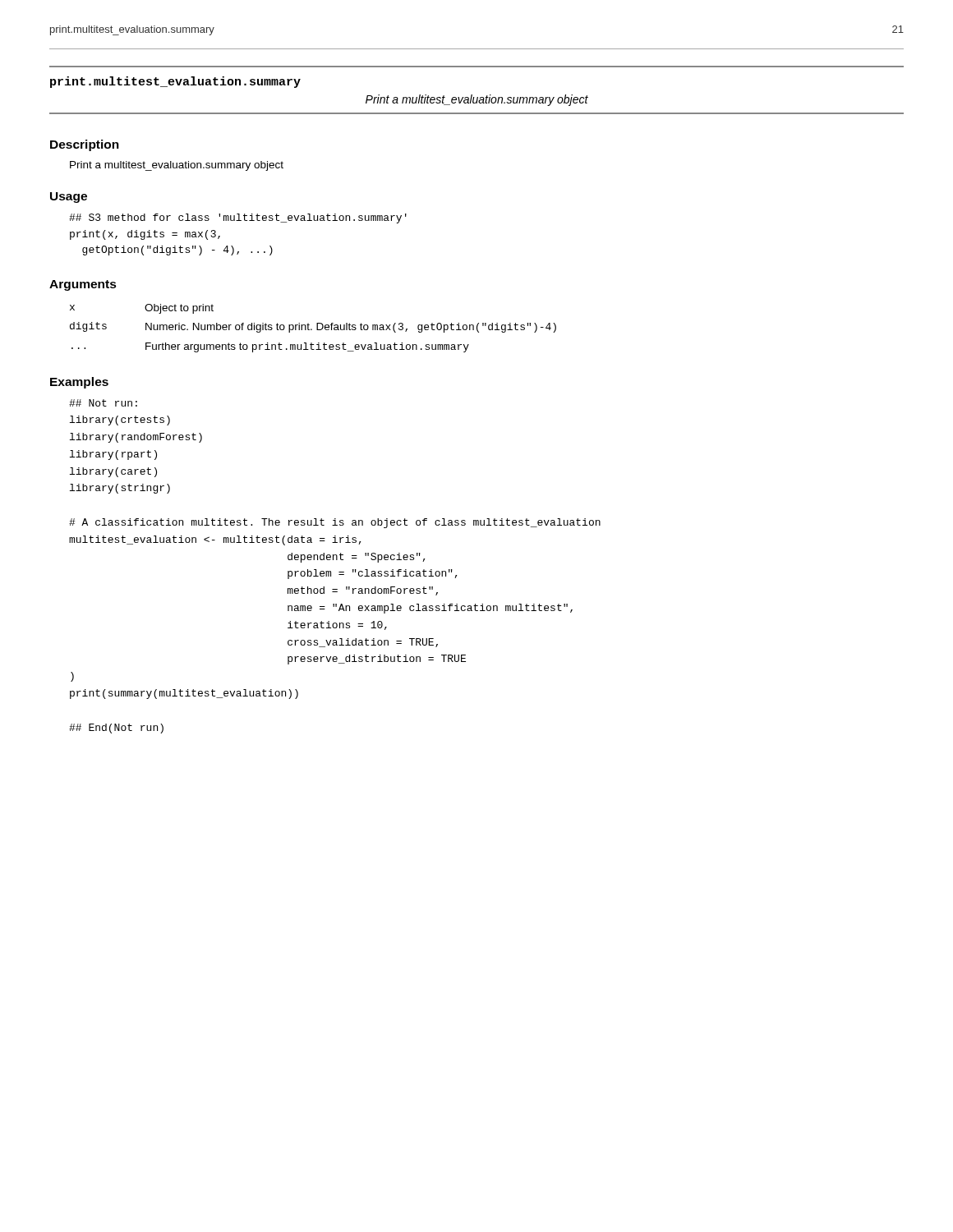Image resolution: width=953 pixels, height=1232 pixels.
Task: Locate the block of text that opens with "Not run: library(crtests)"
Action: point(335,566)
